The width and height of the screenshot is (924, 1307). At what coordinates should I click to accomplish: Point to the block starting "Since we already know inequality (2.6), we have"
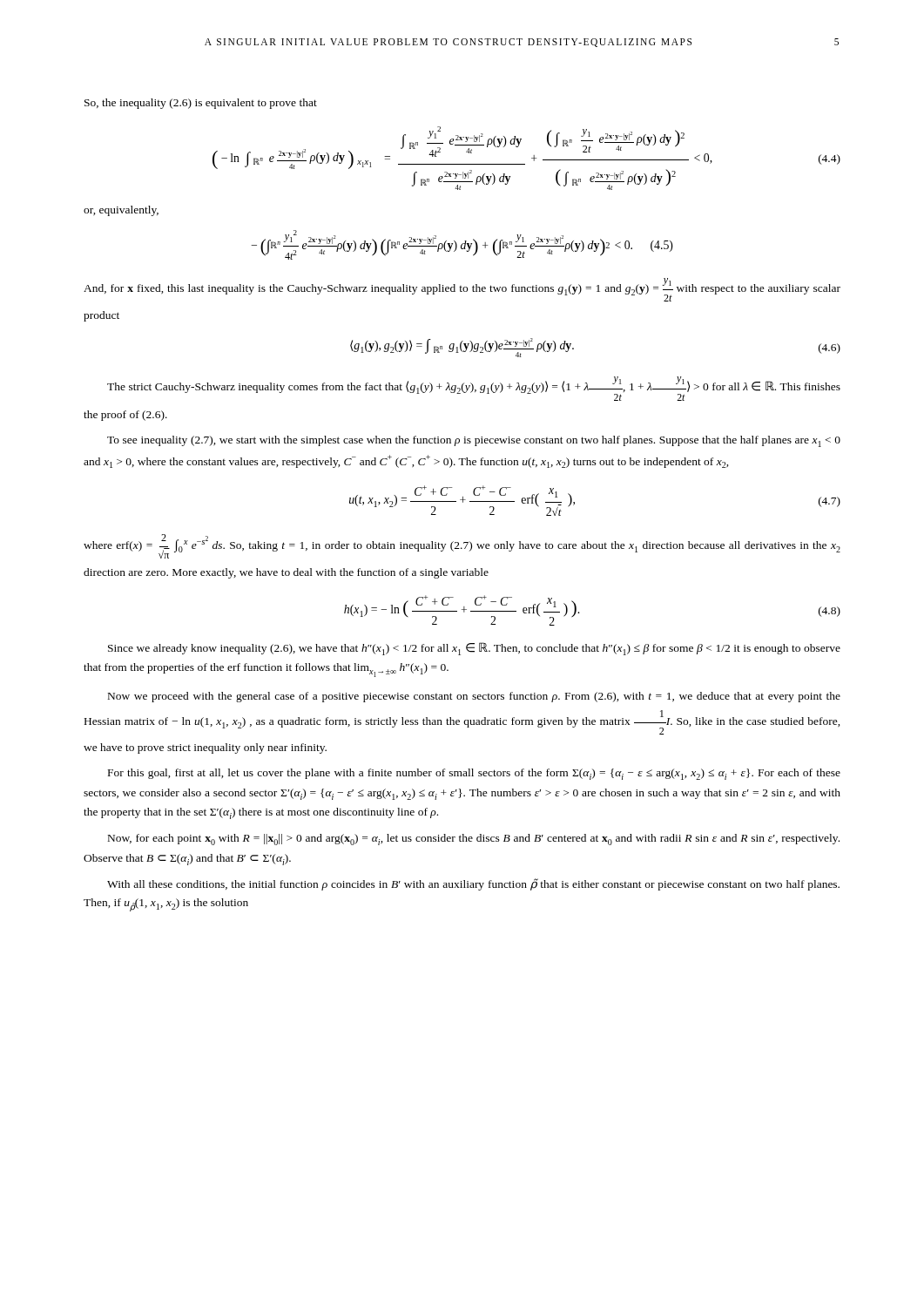click(x=462, y=660)
